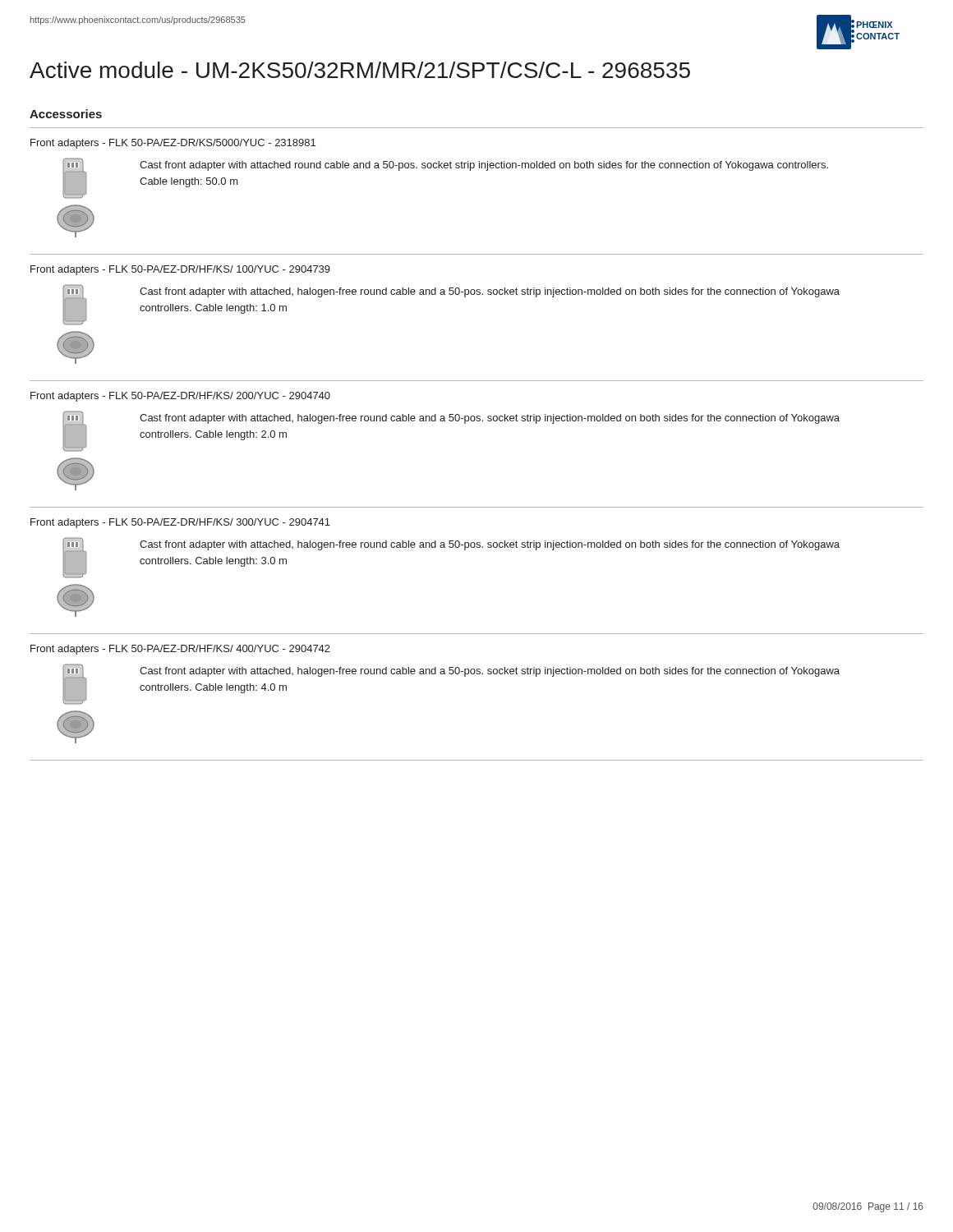
Task: Select the text starting "Front adapters - FLK 50-PA/EZ-DR/HF/KS/ 100/YUC -"
Action: pos(180,269)
